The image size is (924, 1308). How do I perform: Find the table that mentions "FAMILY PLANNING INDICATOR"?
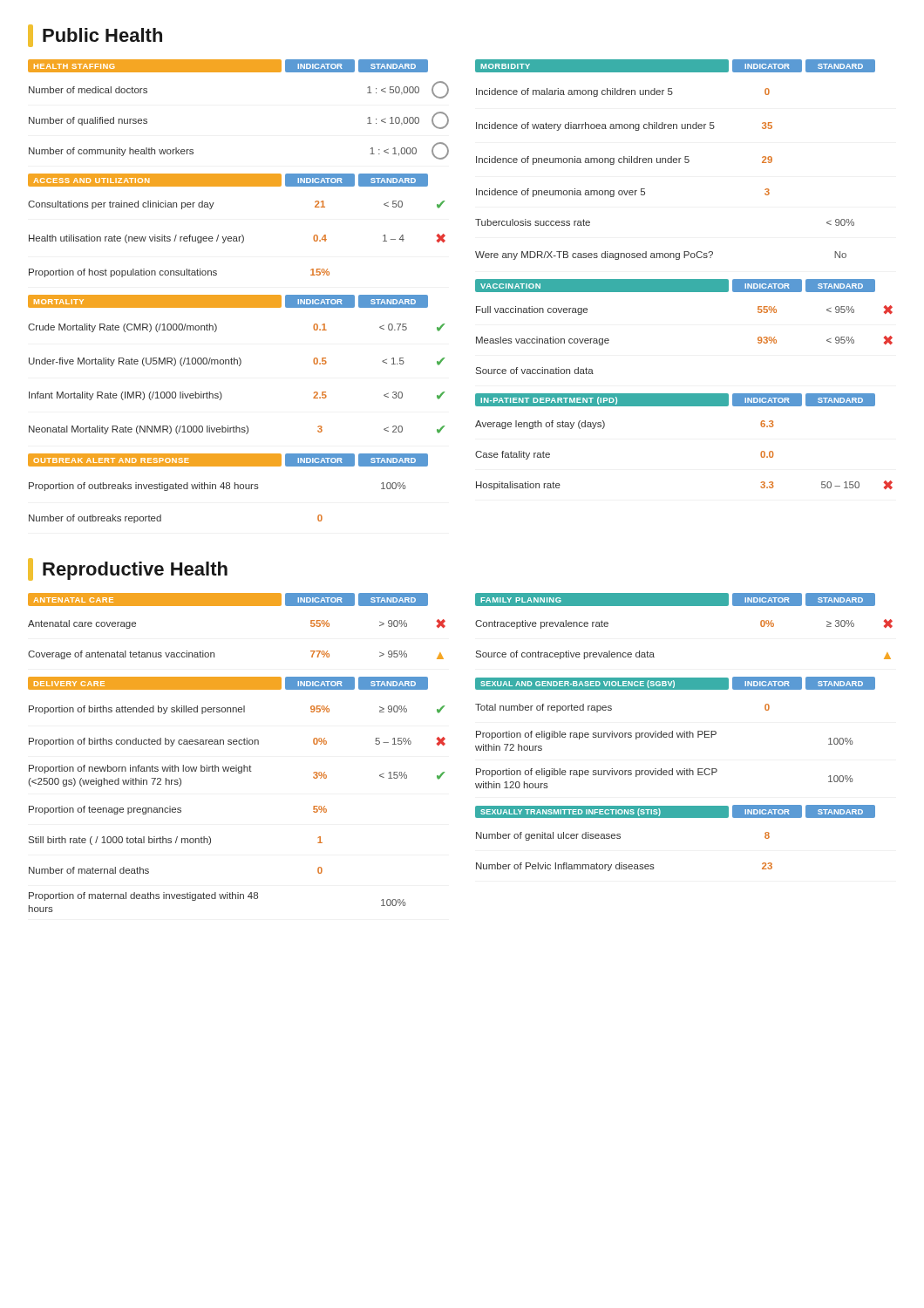pyautogui.click(x=686, y=631)
